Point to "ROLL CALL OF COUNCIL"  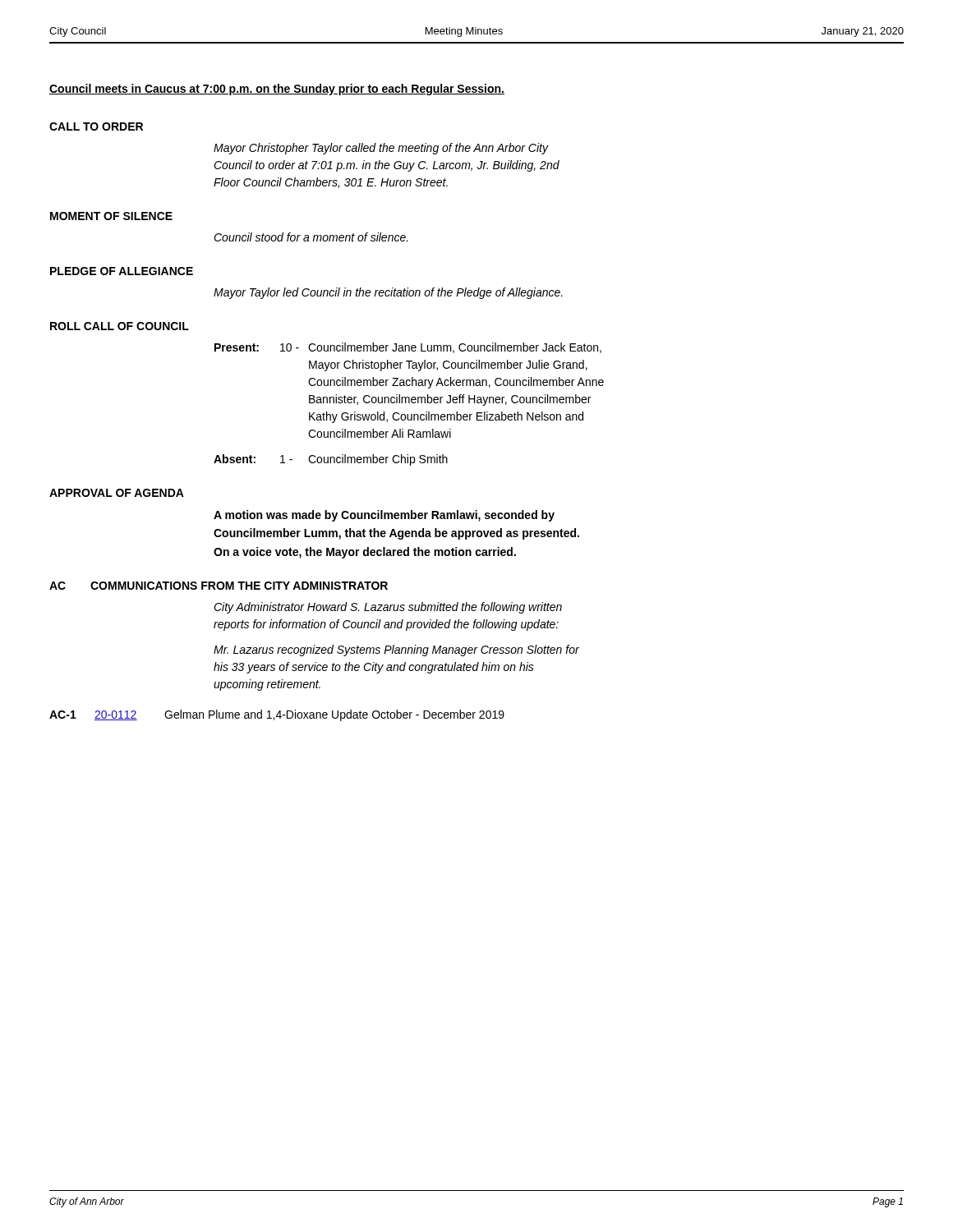tap(119, 326)
